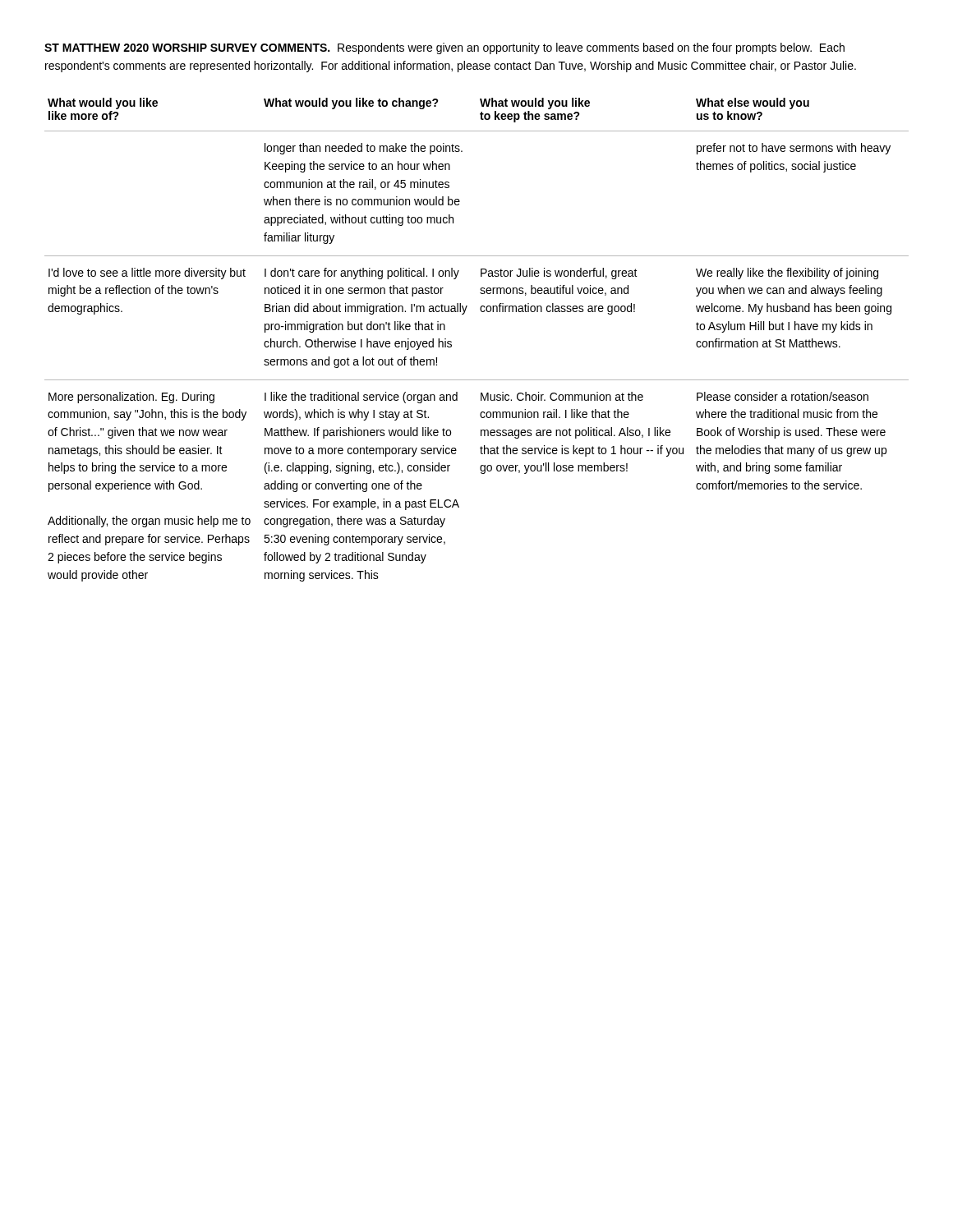Select the table
The height and width of the screenshot is (1232, 953).
click(476, 342)
